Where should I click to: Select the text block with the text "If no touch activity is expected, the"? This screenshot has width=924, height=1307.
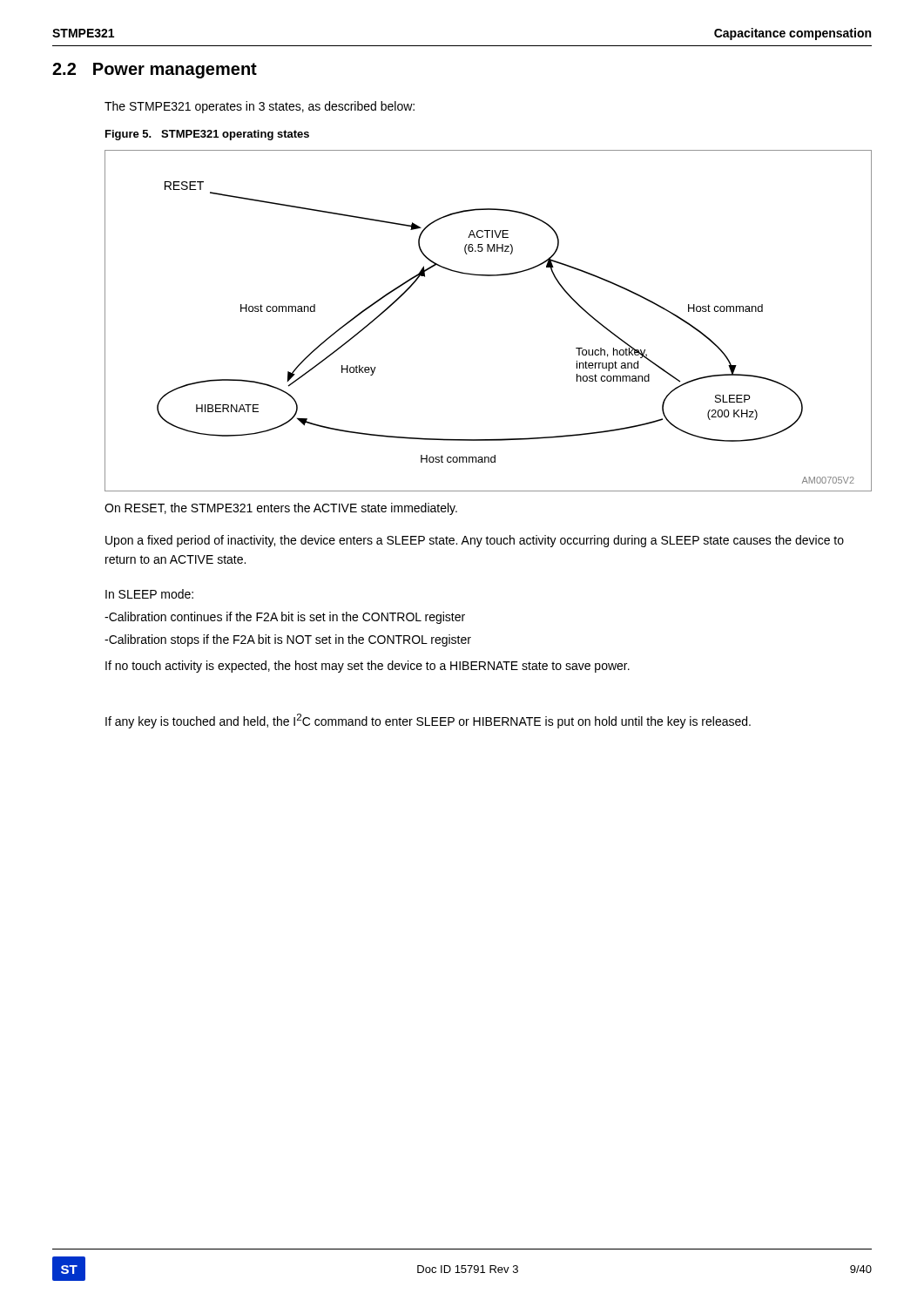tap(367, 666)
